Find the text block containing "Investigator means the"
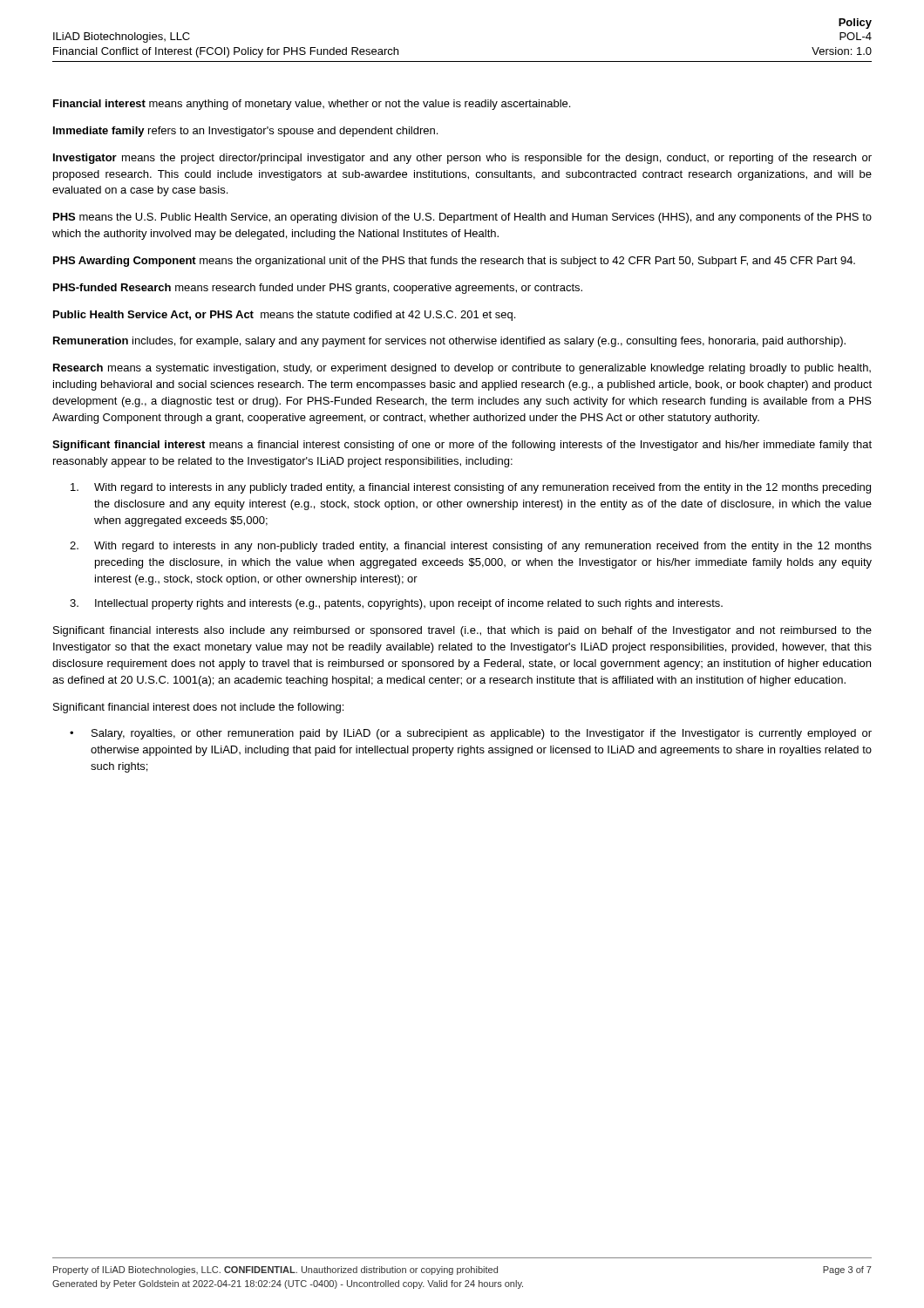Image resolution: width=924 pixels, height=1308 pixels. (x=462, y=174)
